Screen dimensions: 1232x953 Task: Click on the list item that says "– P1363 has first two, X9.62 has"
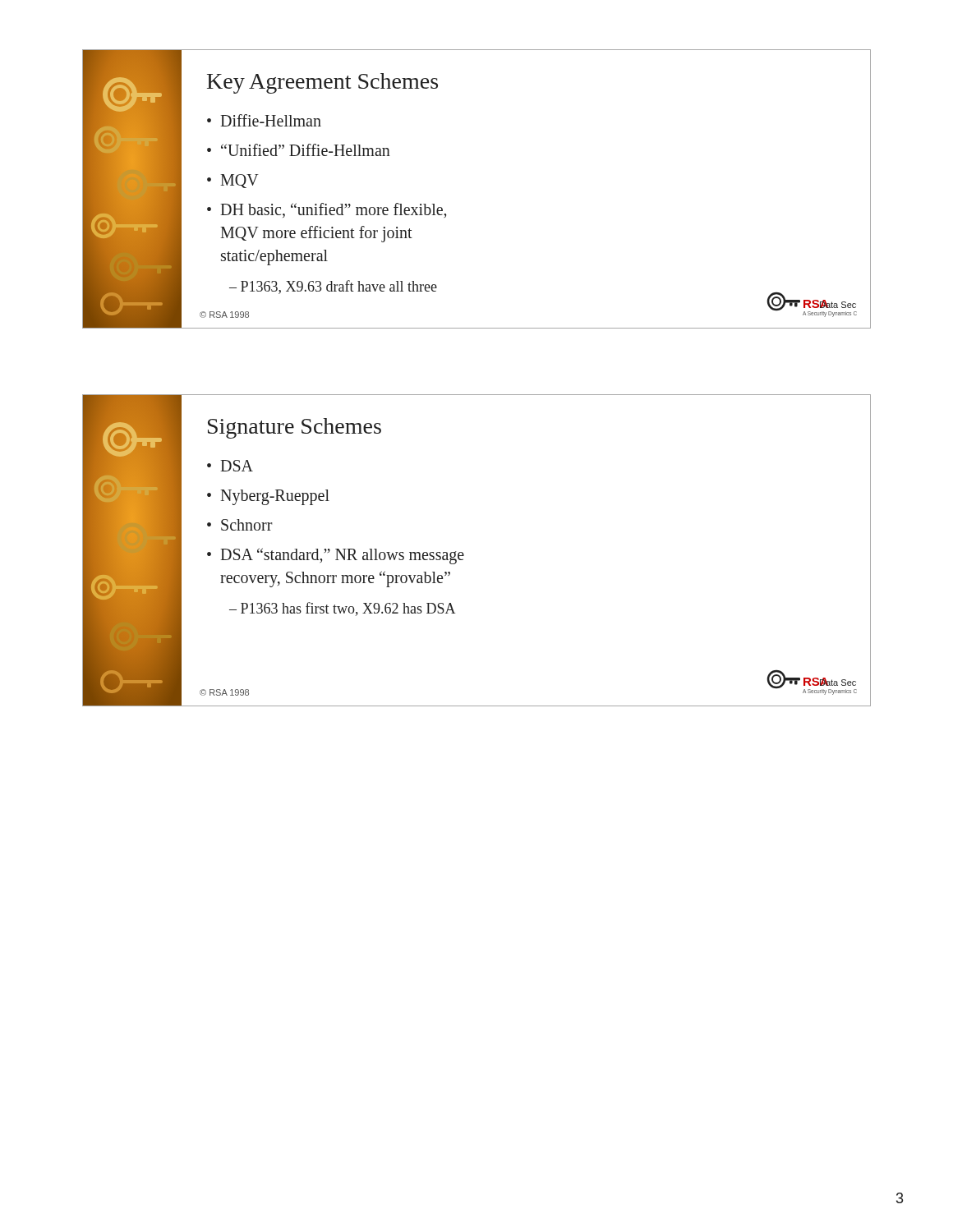click(342, 609)
